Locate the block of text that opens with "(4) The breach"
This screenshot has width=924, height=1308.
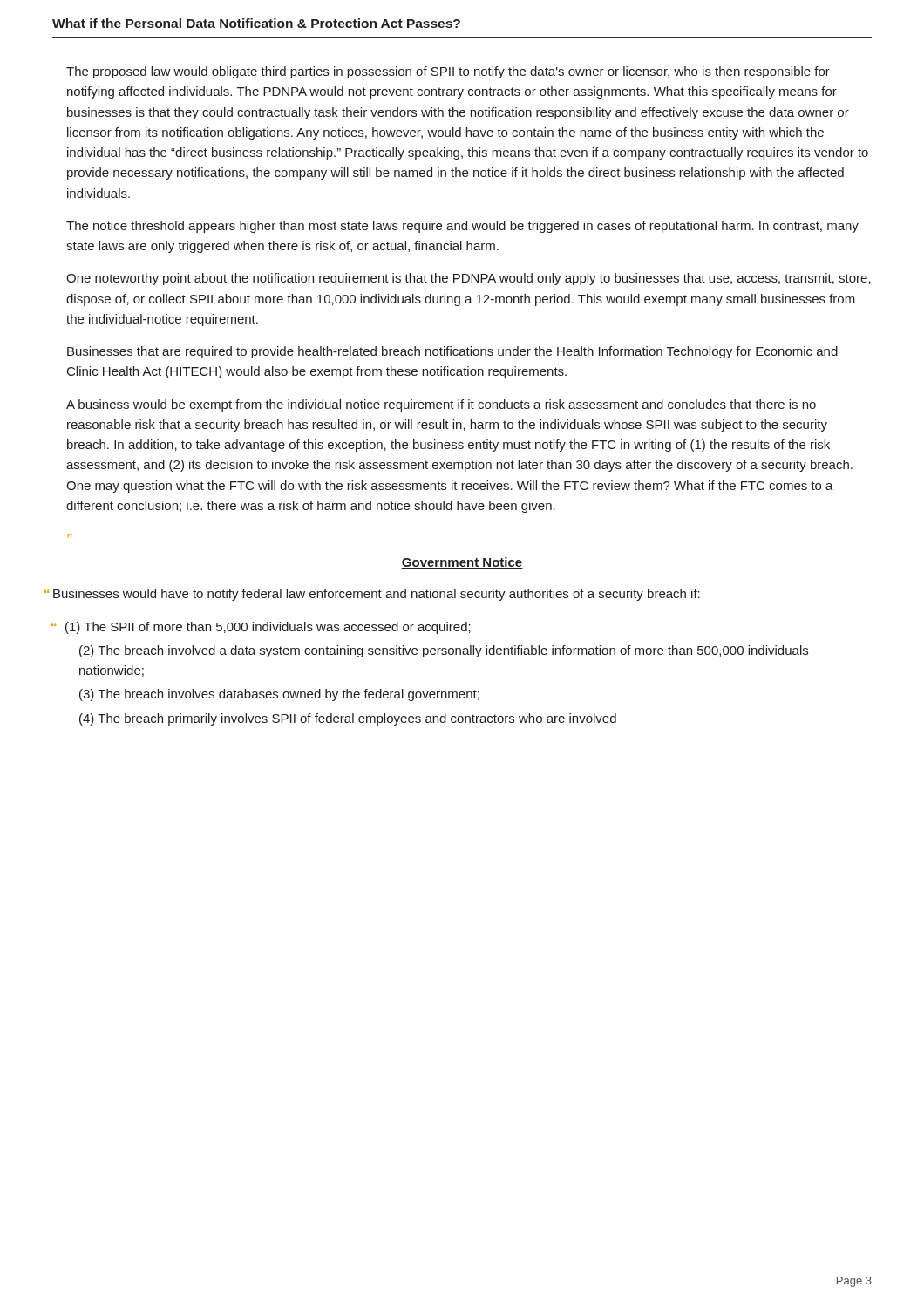(348, 718)
